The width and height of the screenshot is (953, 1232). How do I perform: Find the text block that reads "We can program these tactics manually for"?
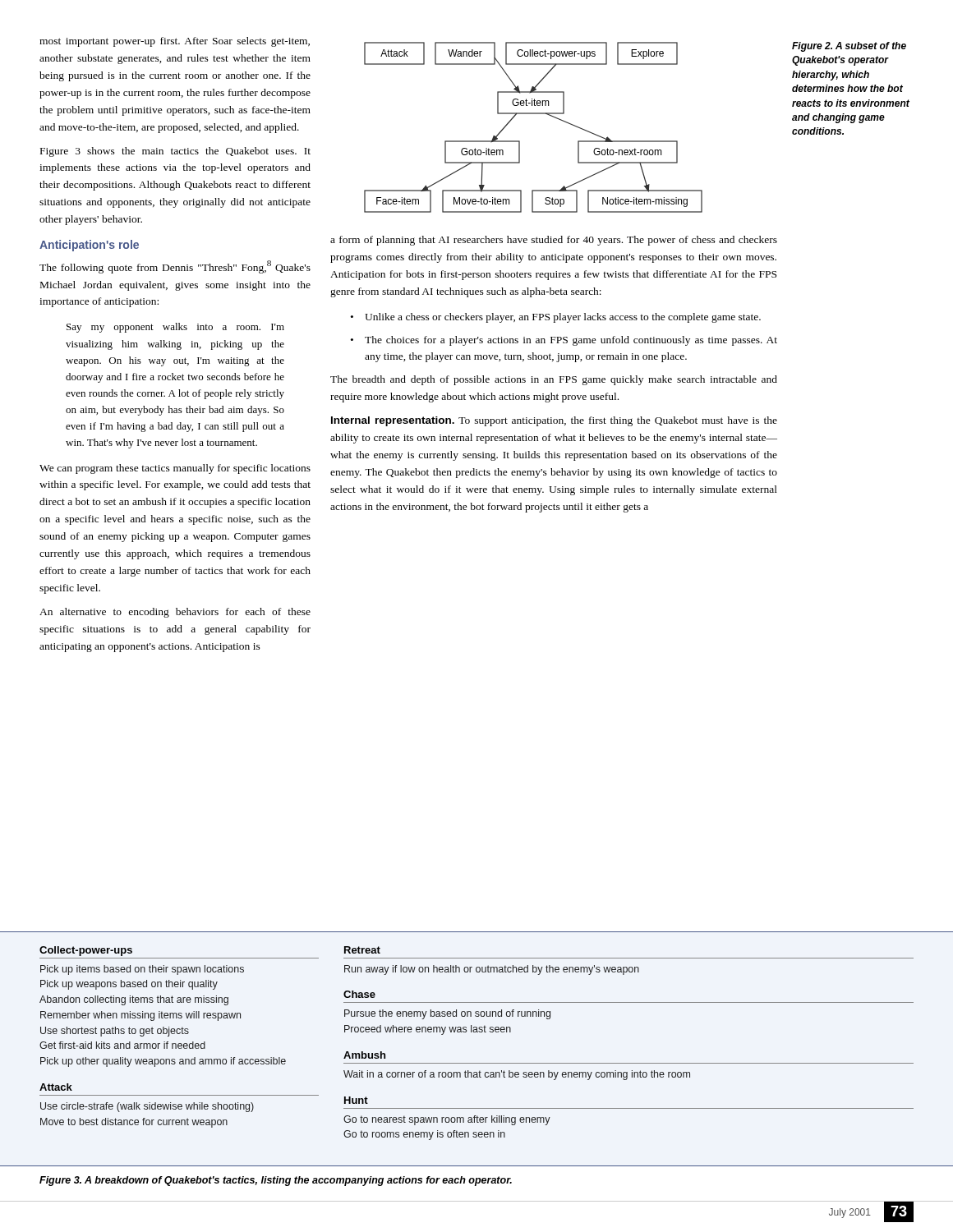pos(175,557)
